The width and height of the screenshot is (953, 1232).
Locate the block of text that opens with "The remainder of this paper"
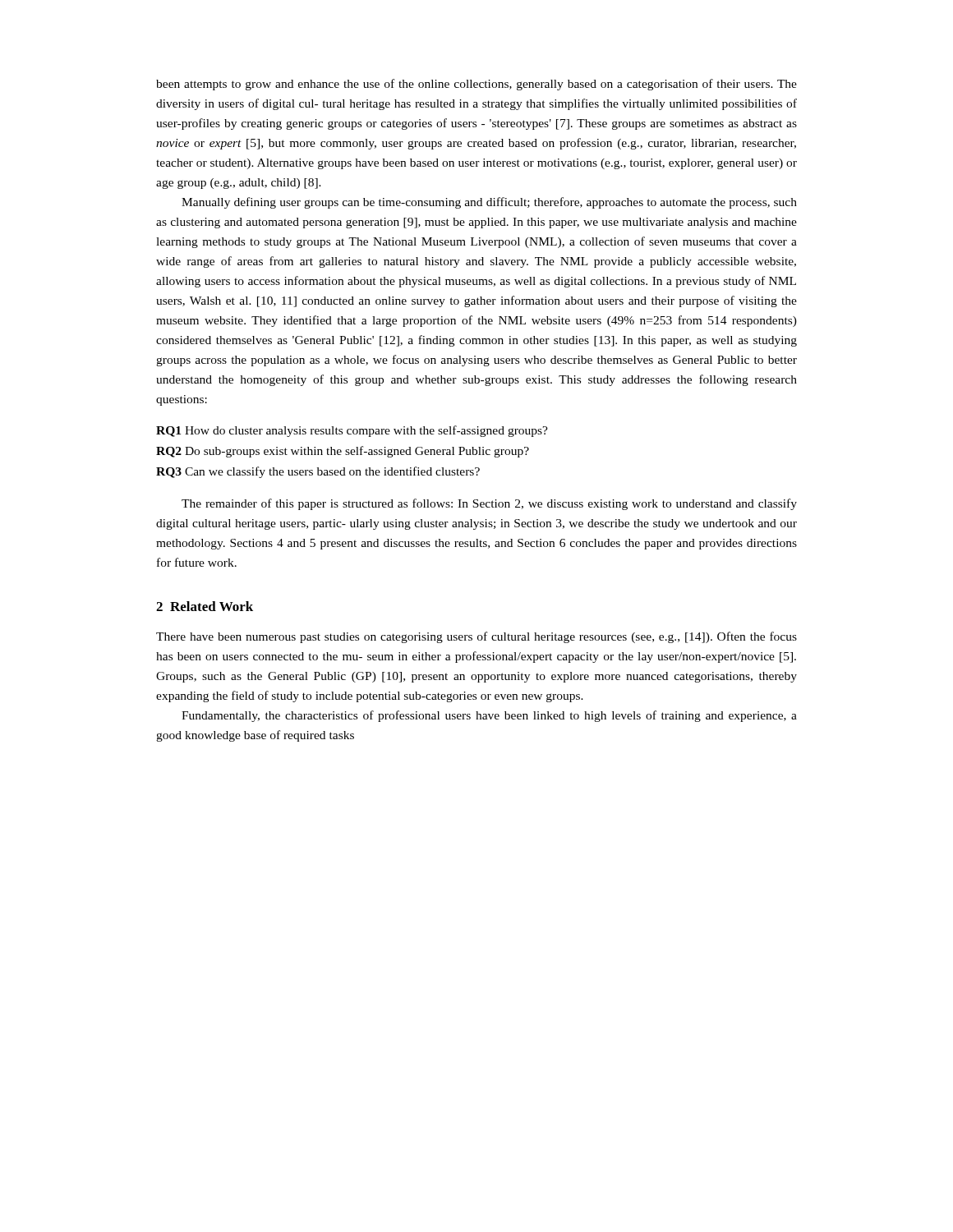[476, 533]
